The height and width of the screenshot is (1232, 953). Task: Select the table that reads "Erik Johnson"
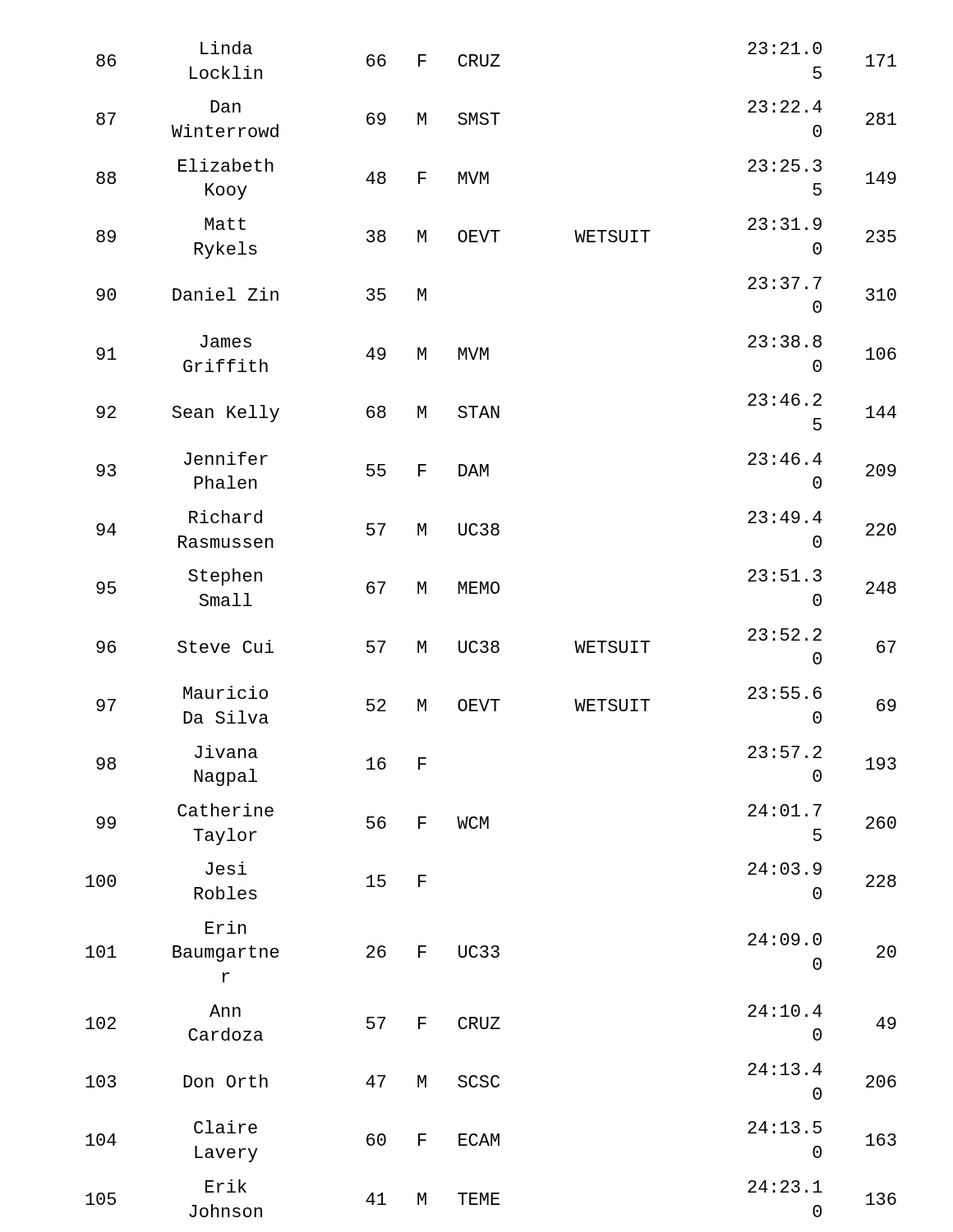tap(476, 632)
